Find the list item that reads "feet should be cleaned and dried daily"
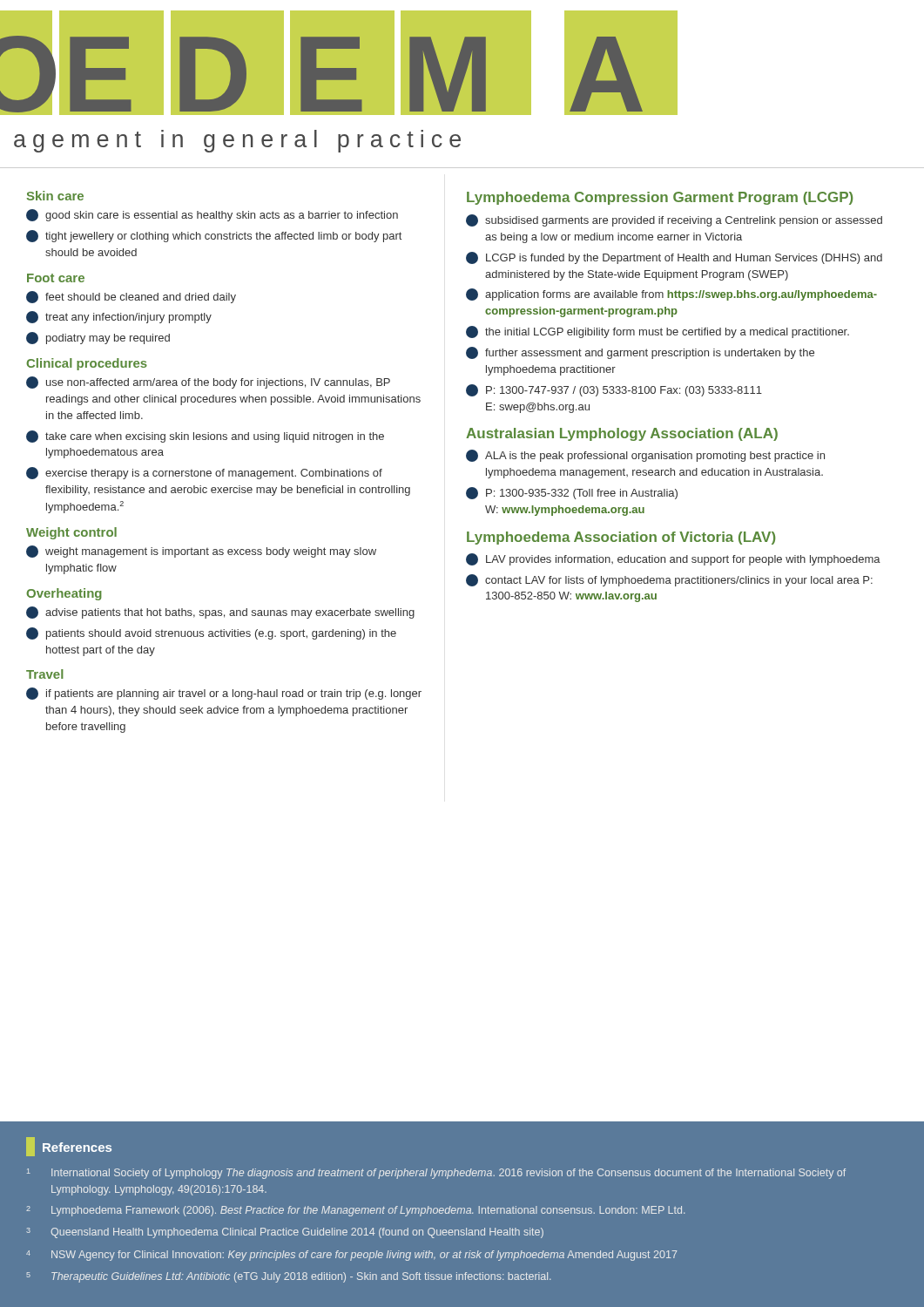The width and height of the screenshot is (924, 1307). 131,297
